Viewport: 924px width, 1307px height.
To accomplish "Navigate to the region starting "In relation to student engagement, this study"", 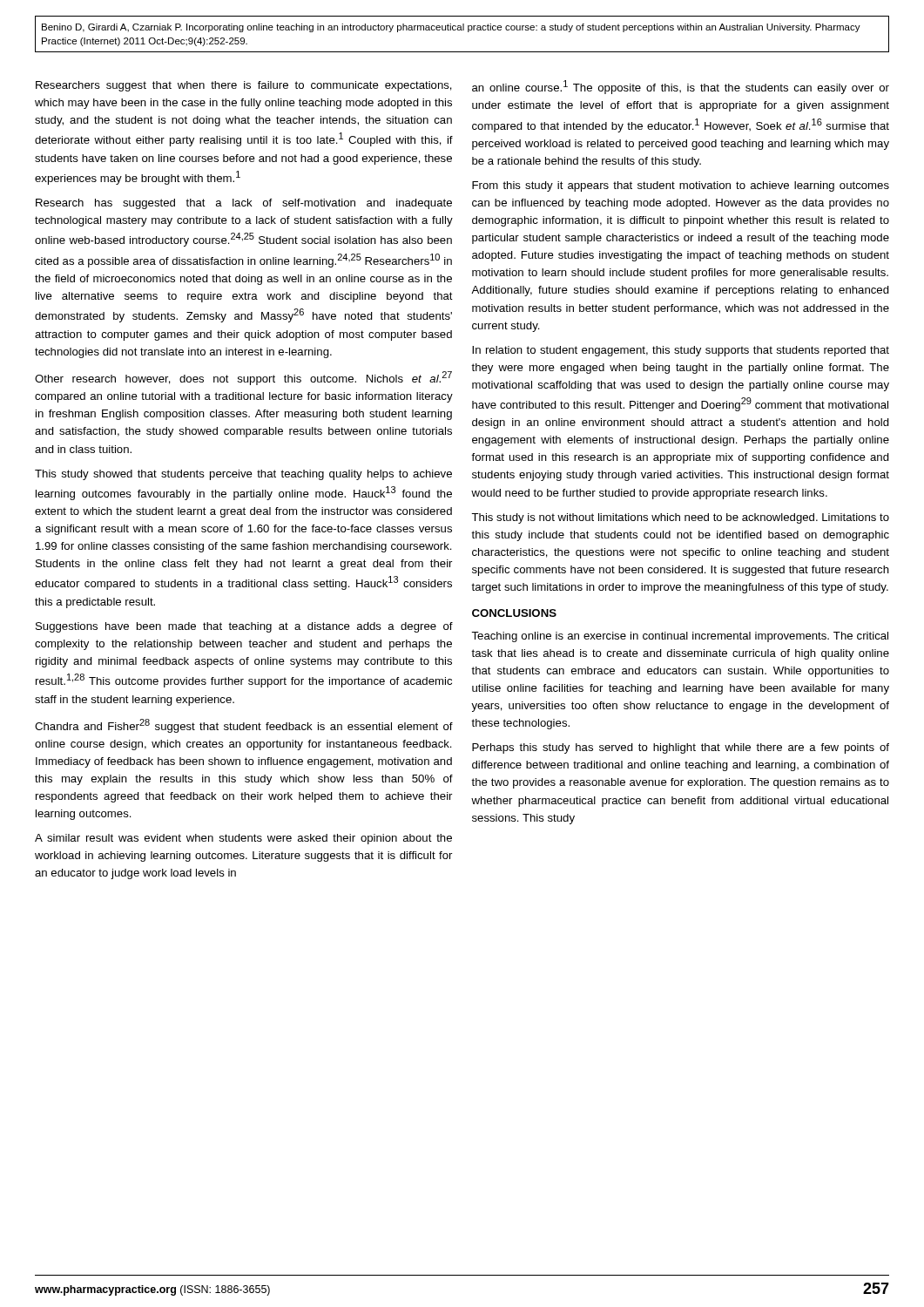I will (680, 421).
